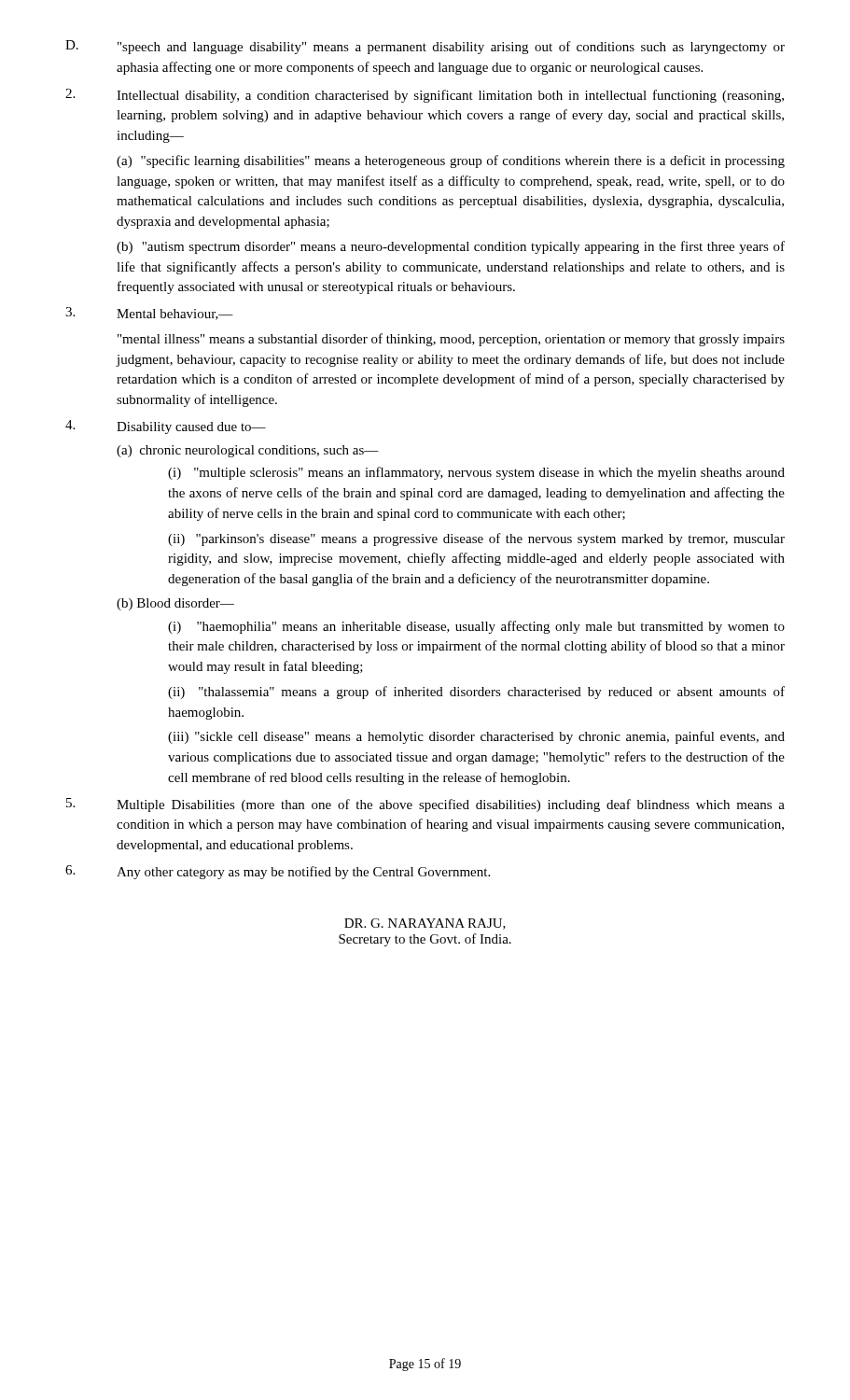Locate the block starting "6. Any other category as may be"
This screenshot has width=850, height=1400.
pyautogui.click(x=425, y=872)
